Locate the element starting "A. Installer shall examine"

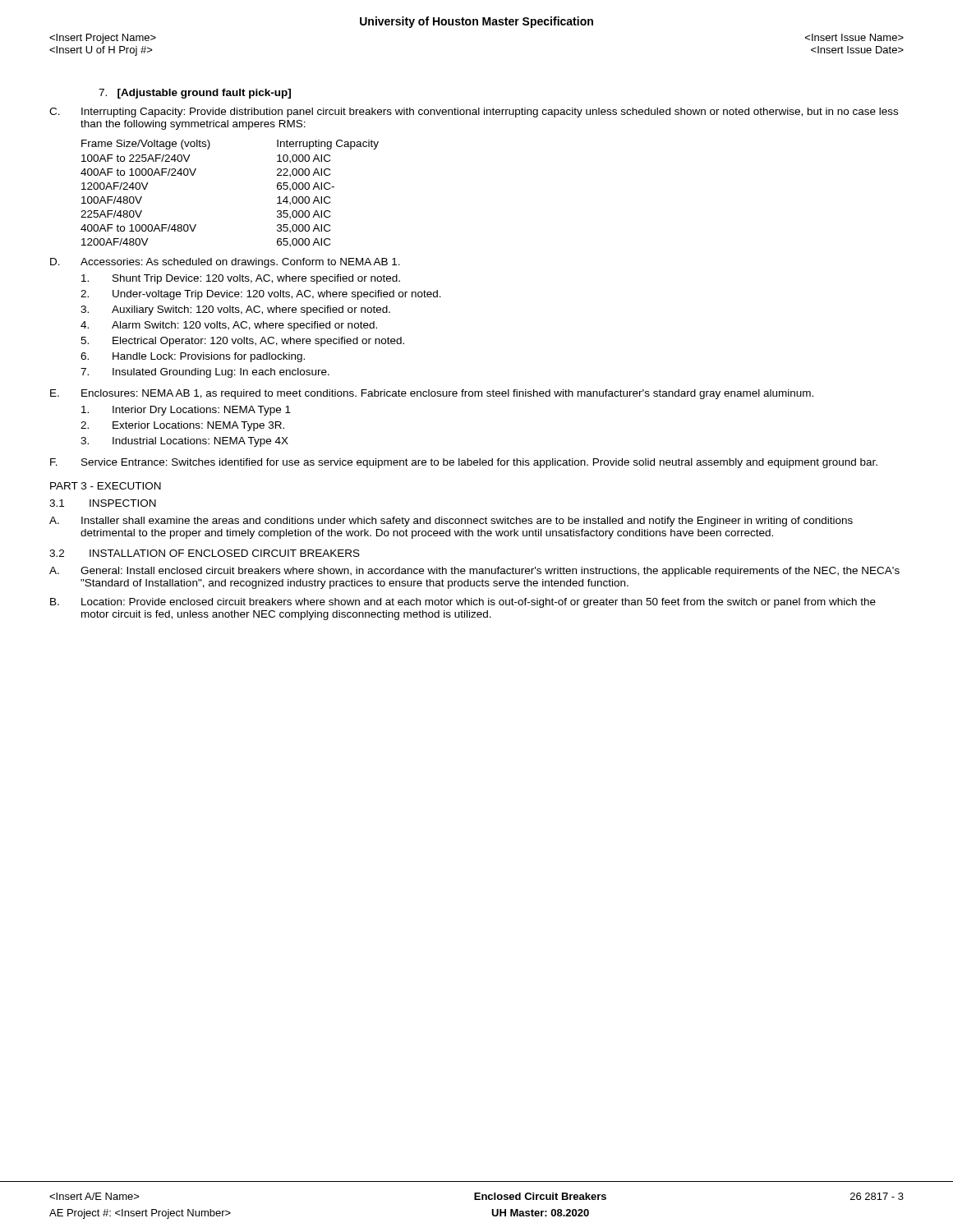coord(476,526)
